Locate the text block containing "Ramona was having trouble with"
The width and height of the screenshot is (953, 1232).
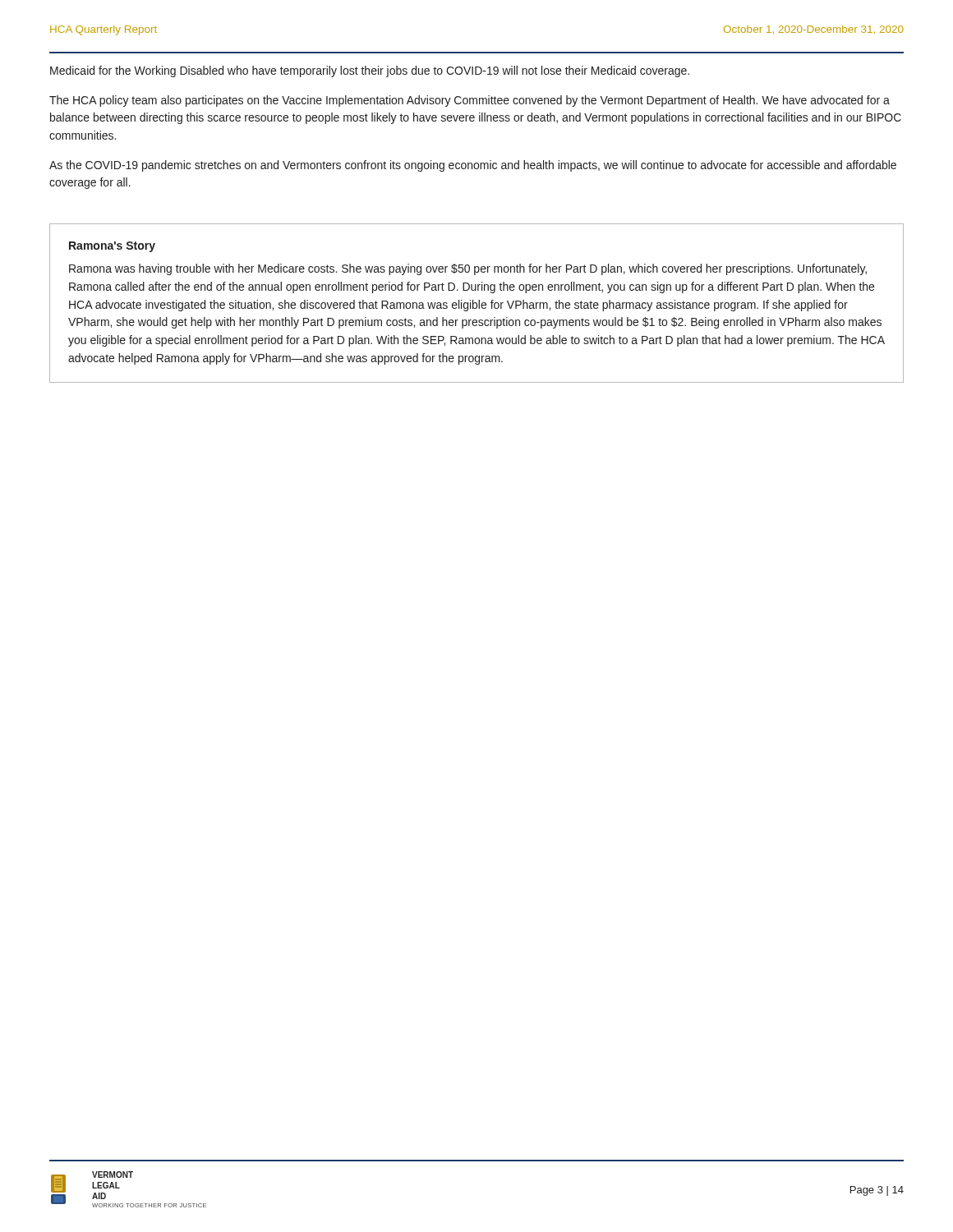pos(476,313)
